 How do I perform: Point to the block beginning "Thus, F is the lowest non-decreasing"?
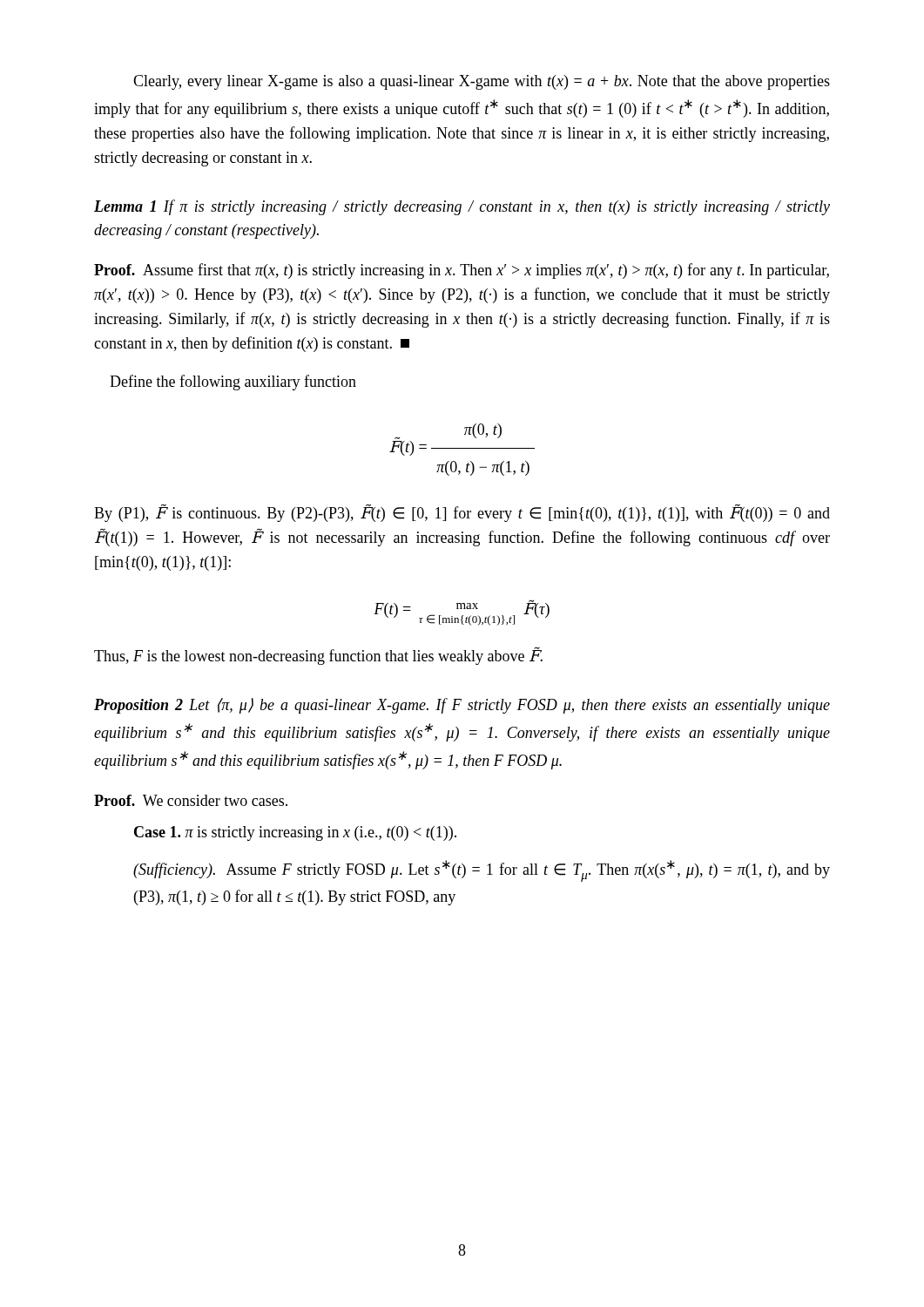pyautogui.click(x=462, y=657)
